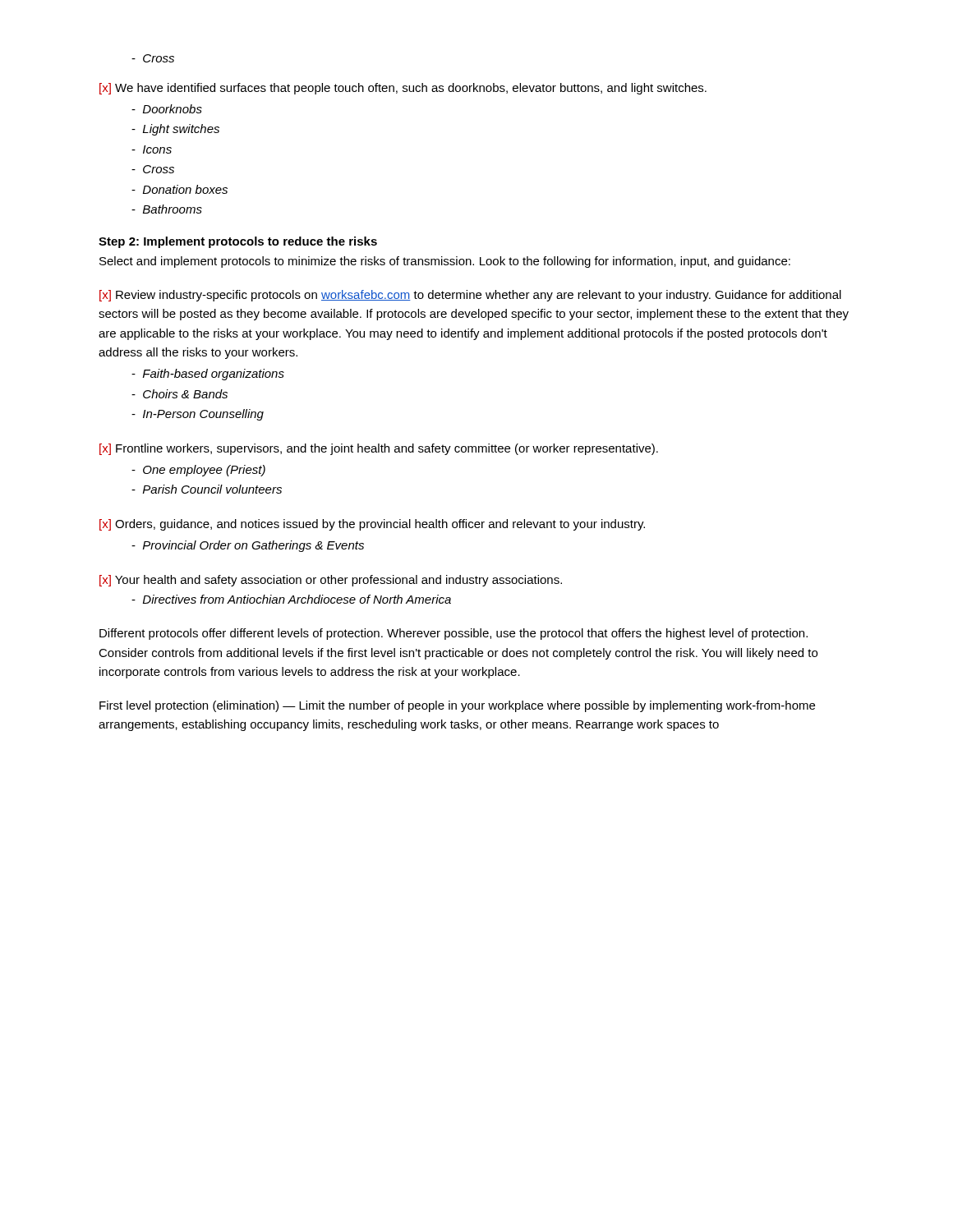Image resolution: width=953 pixels, height=1232 pixels.
Task: Point to the passage starting "Different protocols offer different levels of"
Action: pyautogui.click(x=458, y=652)
